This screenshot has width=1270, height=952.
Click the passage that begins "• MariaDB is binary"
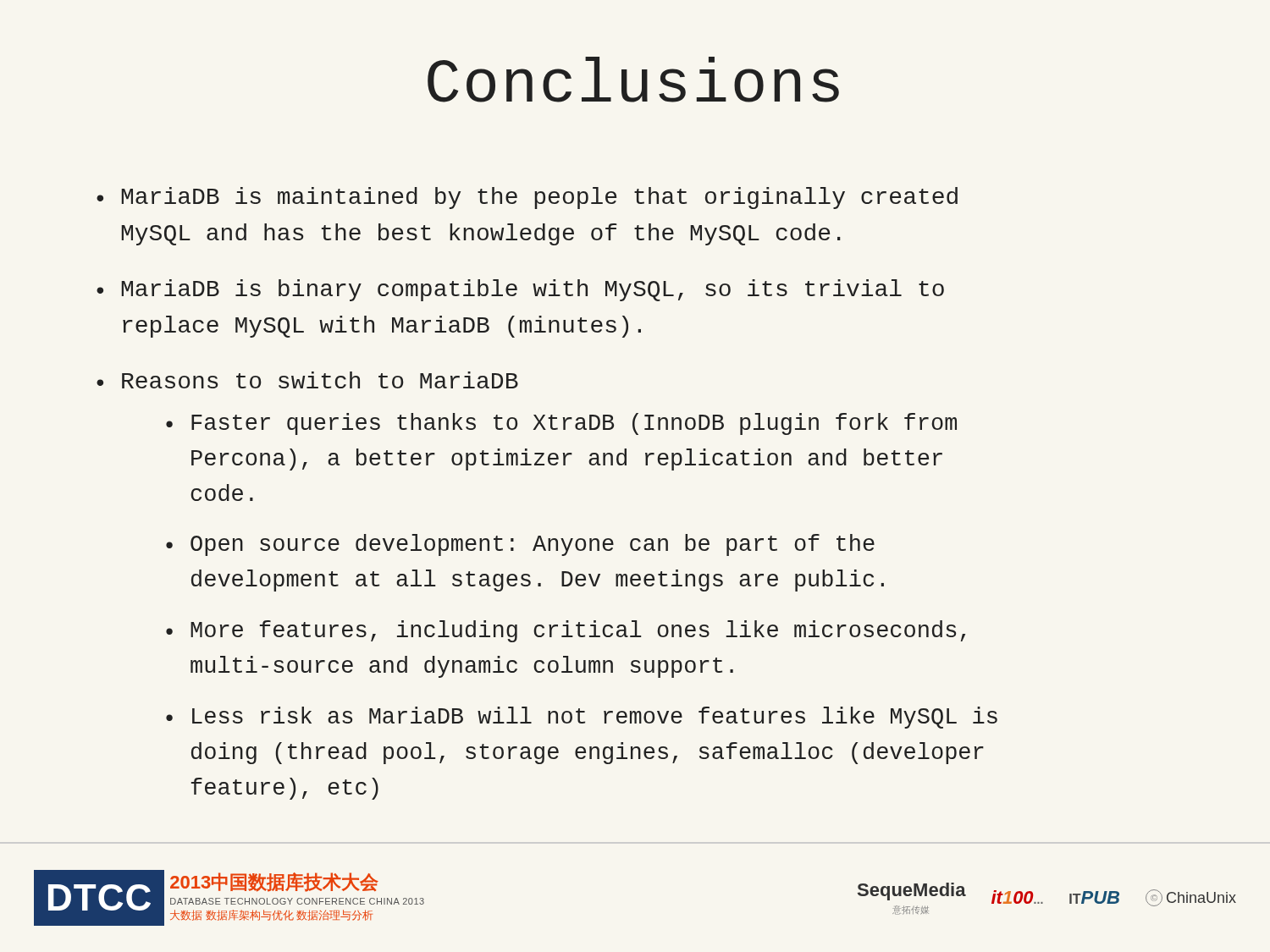(648, 308)
